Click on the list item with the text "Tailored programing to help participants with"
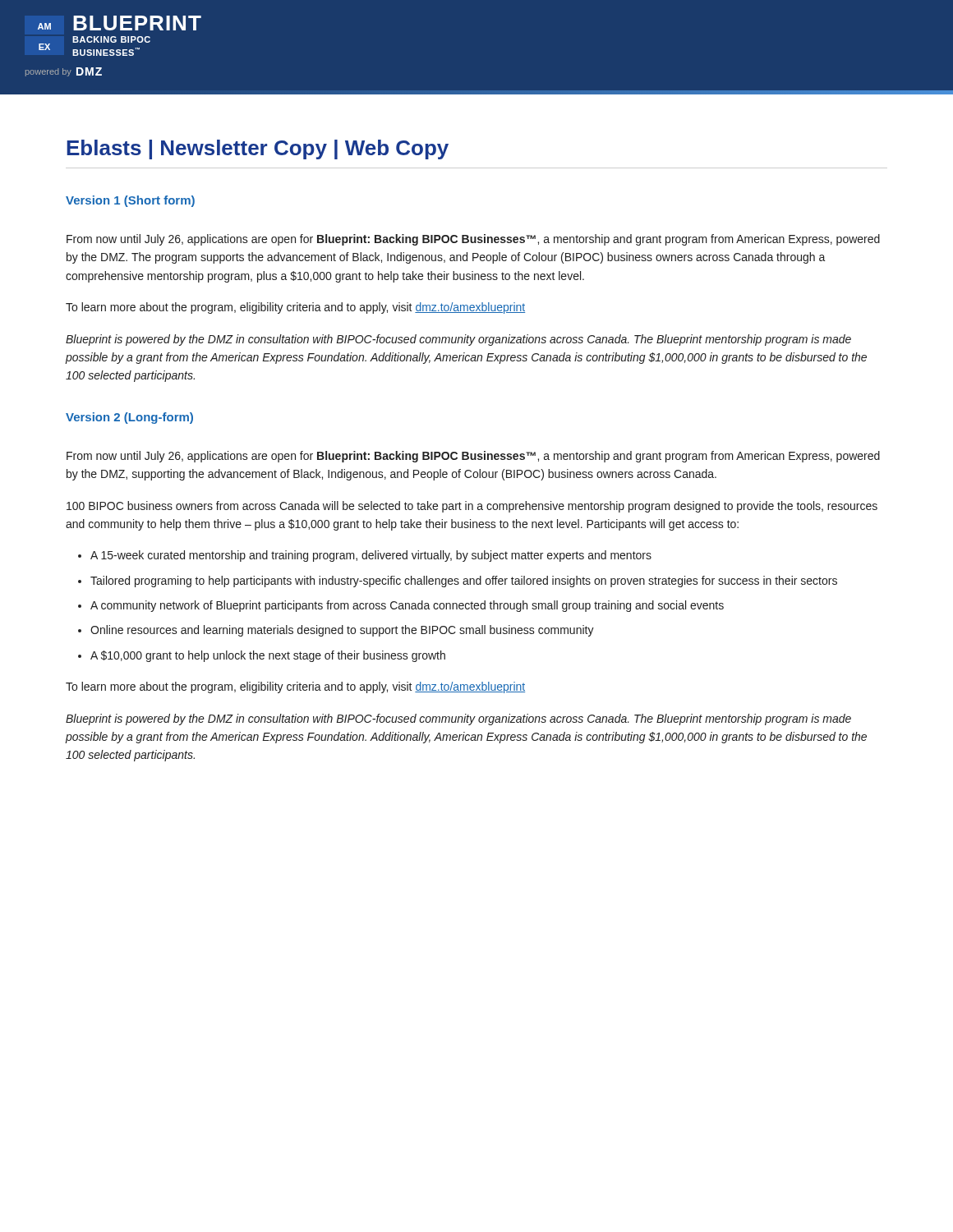This screenshot has height=1232, width=953. [464, 580]
